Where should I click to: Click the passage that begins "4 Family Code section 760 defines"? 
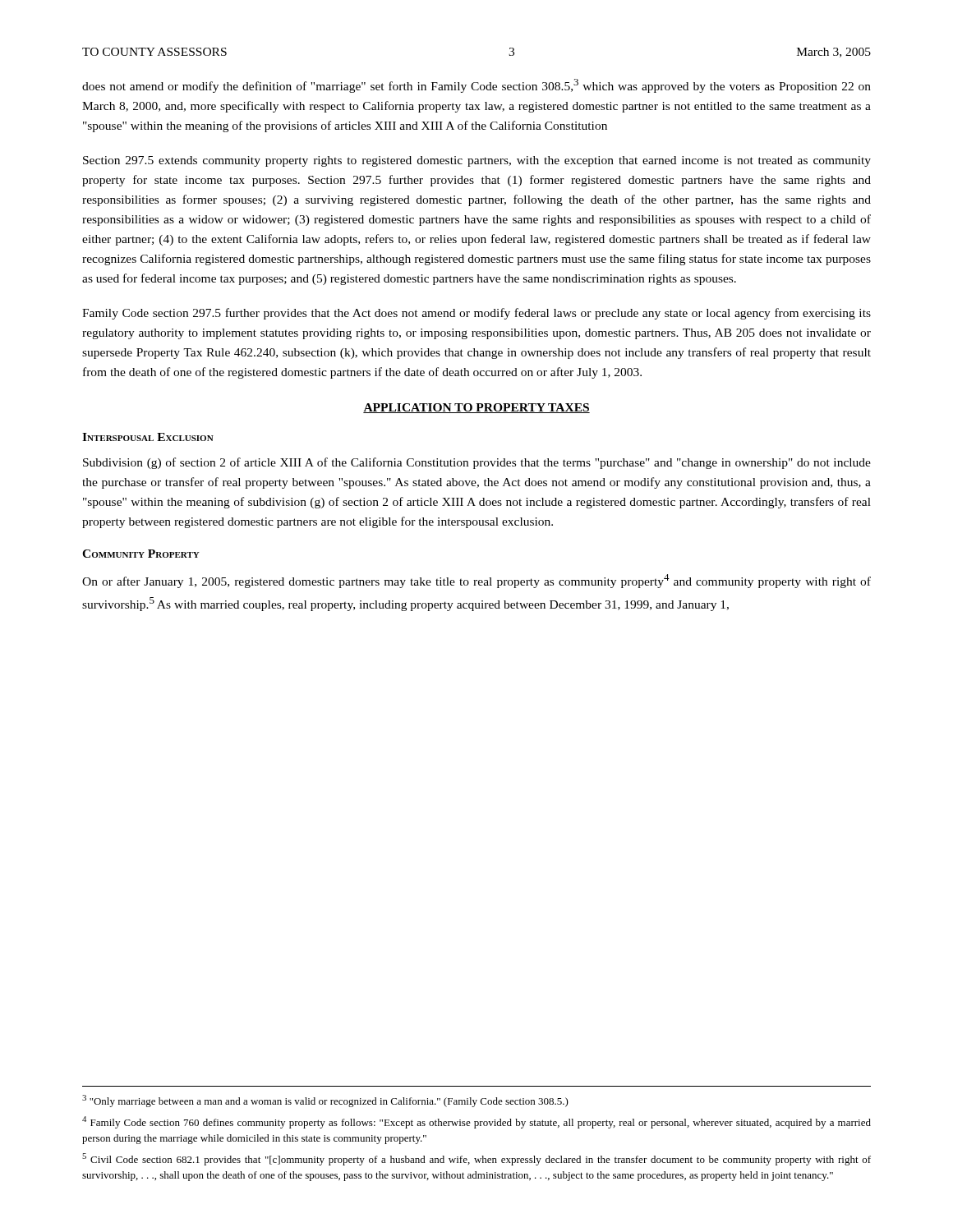(x=476, y=1129)
